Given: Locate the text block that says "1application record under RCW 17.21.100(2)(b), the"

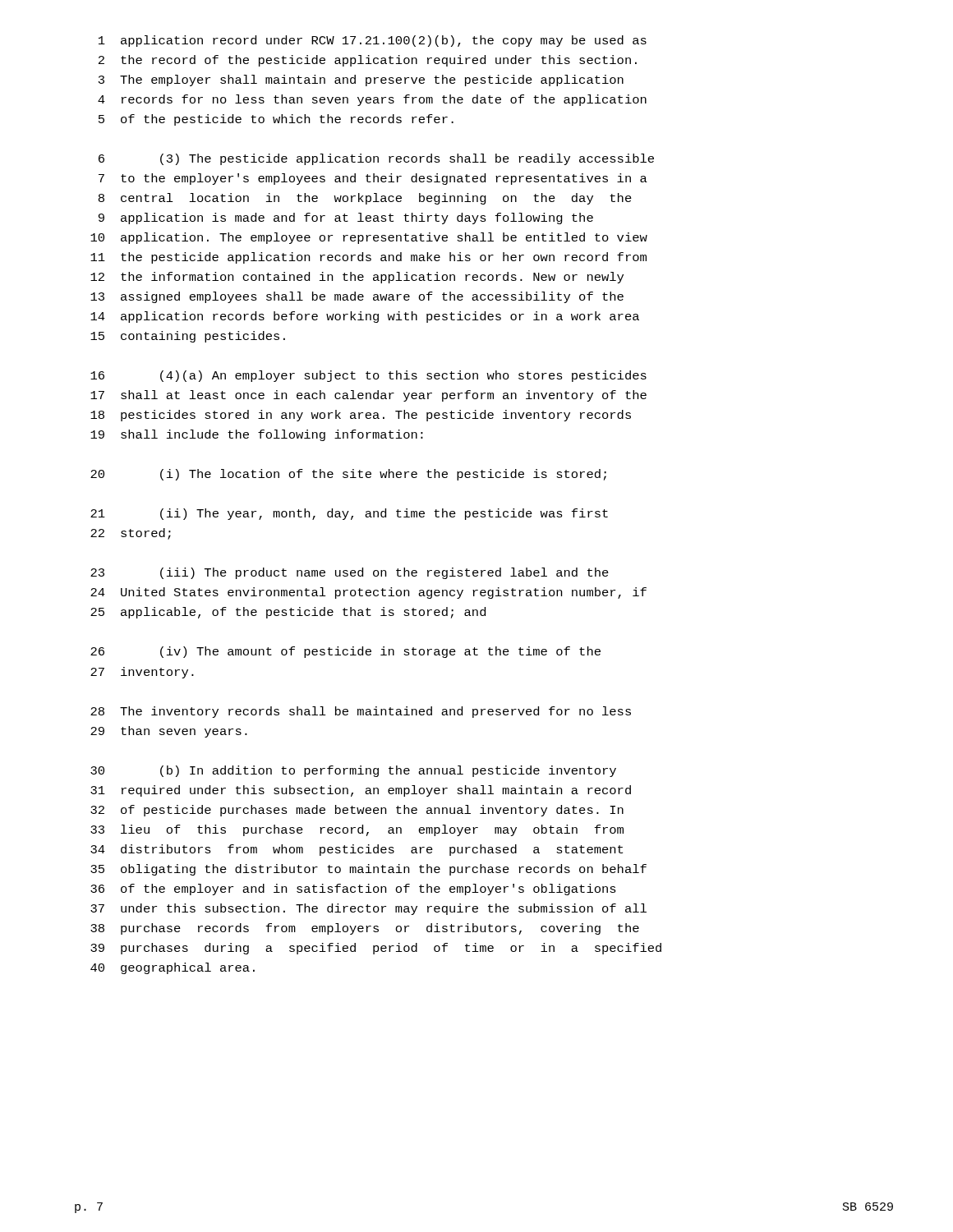Looking at the screenshot, I should tap(484, 505).
